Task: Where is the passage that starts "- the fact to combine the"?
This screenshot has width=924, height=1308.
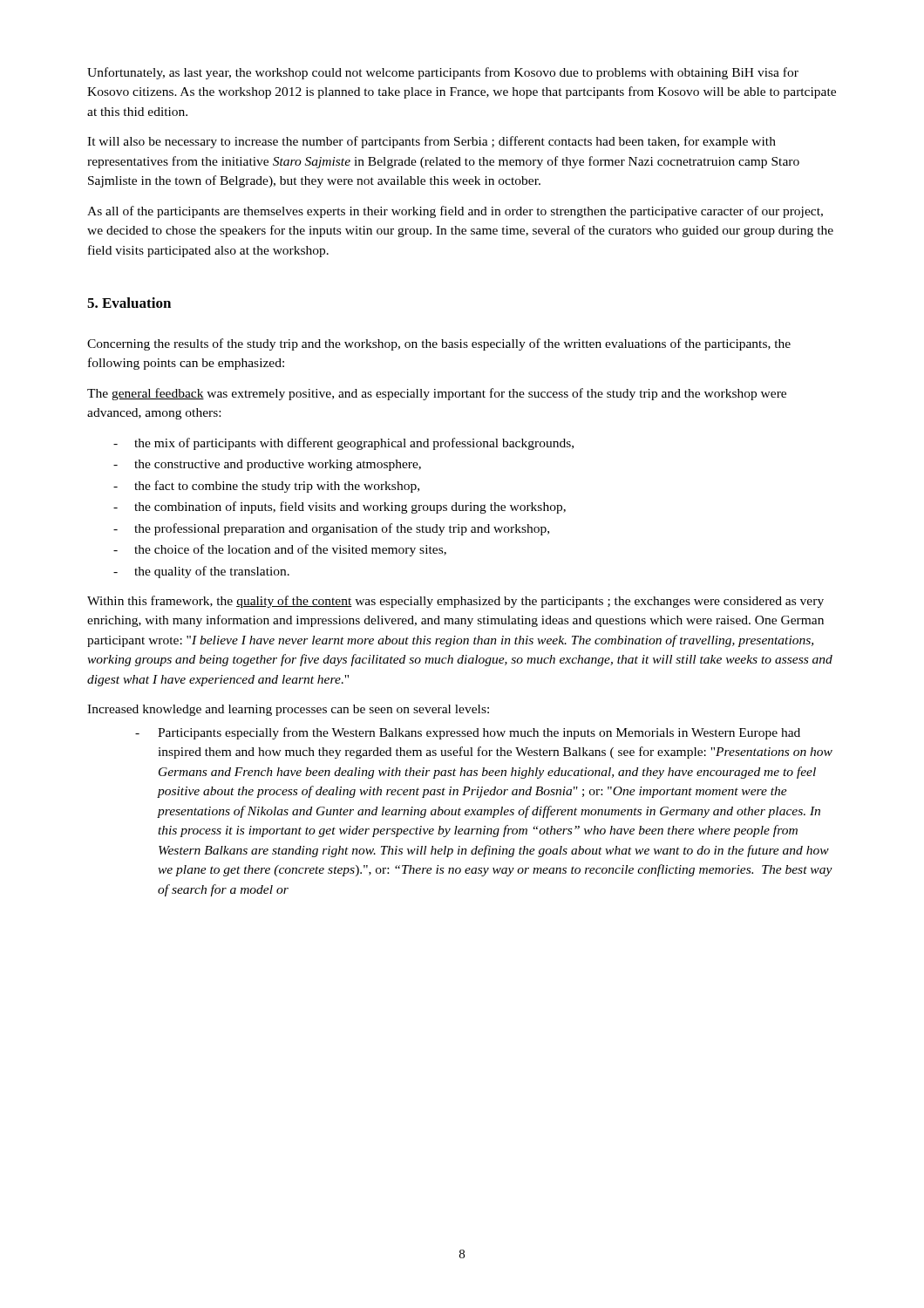Action: (x=266, y=487)
